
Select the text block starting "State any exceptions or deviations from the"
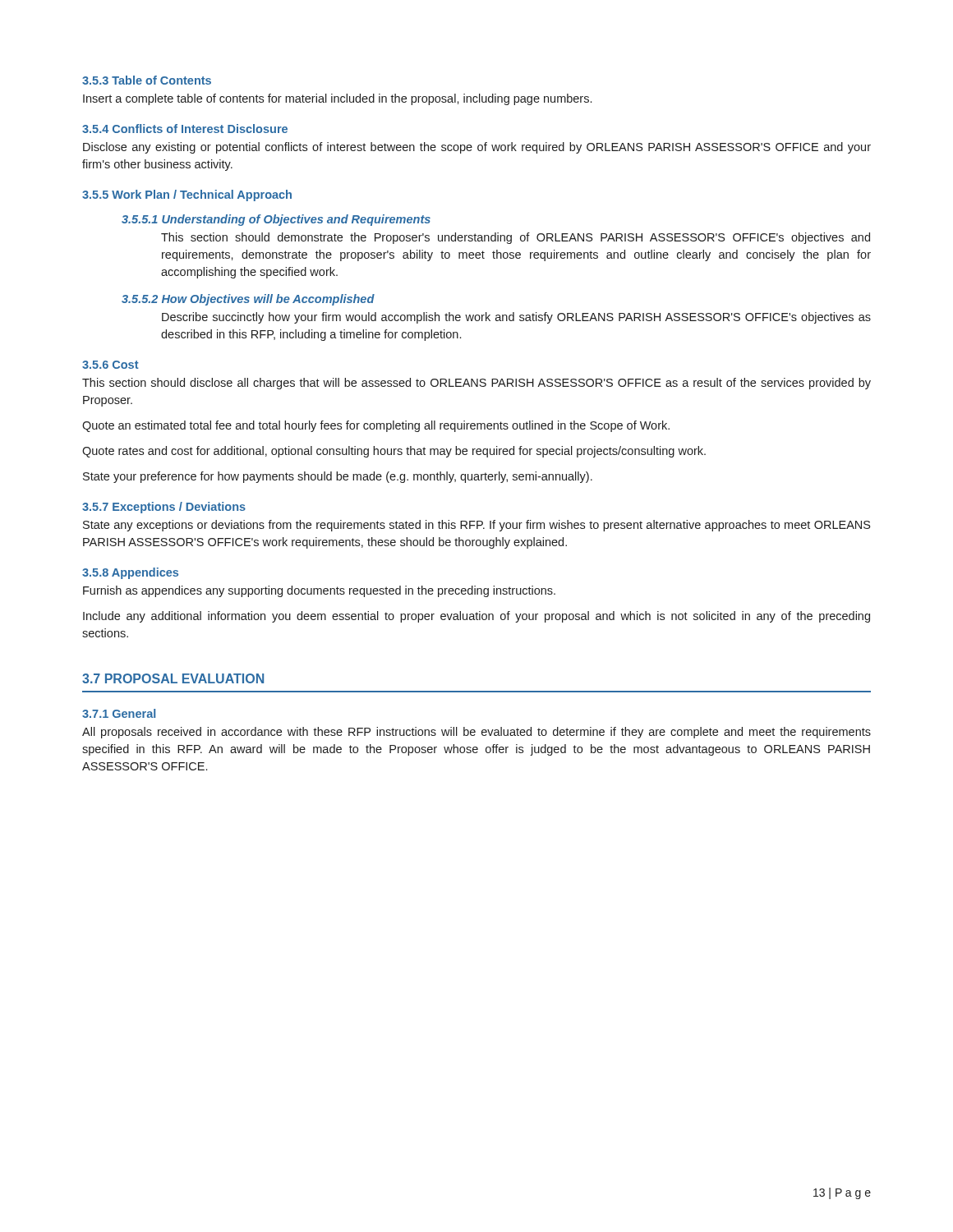click(476, 534)
